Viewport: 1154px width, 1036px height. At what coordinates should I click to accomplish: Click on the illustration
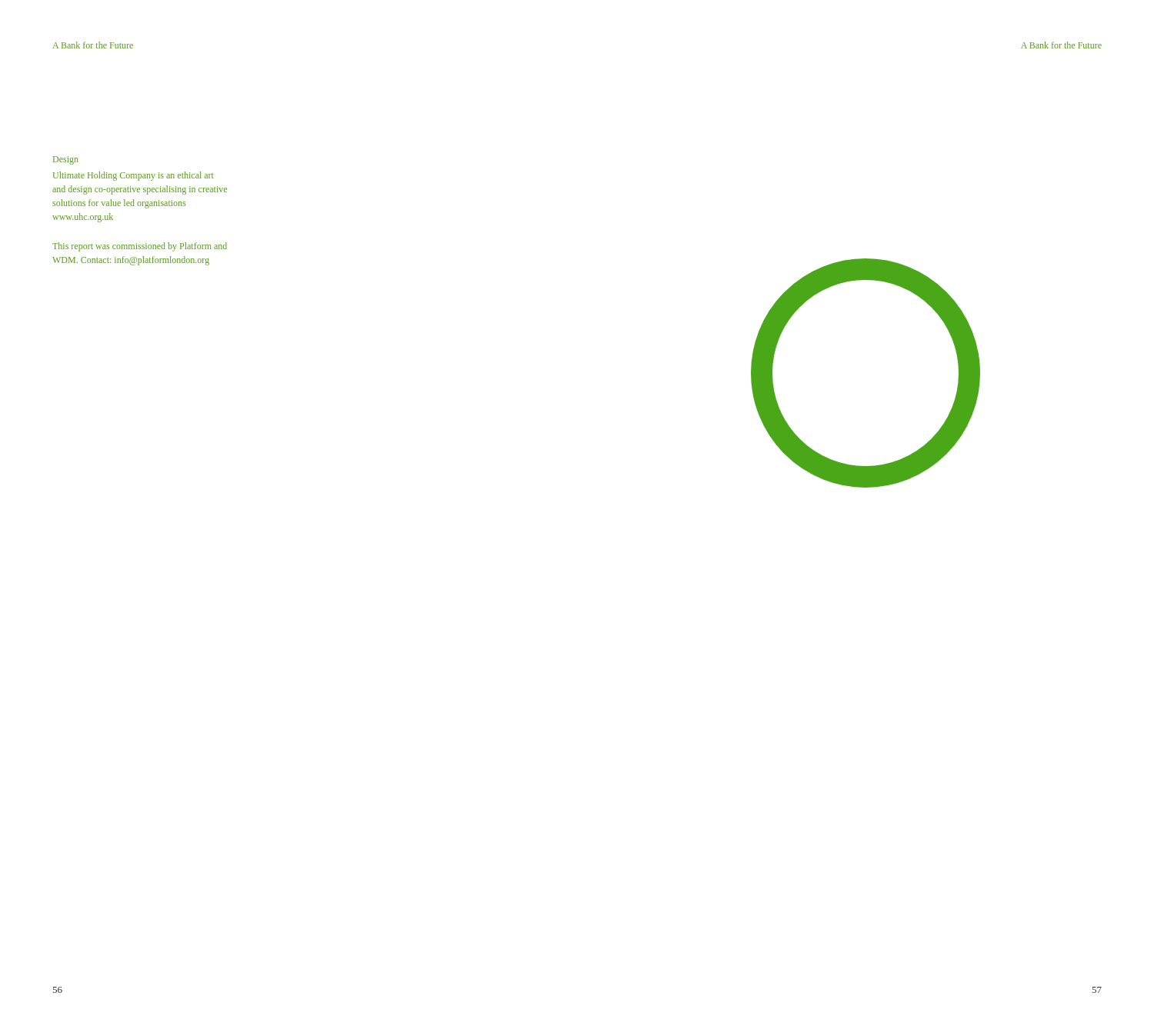[865, 375]
